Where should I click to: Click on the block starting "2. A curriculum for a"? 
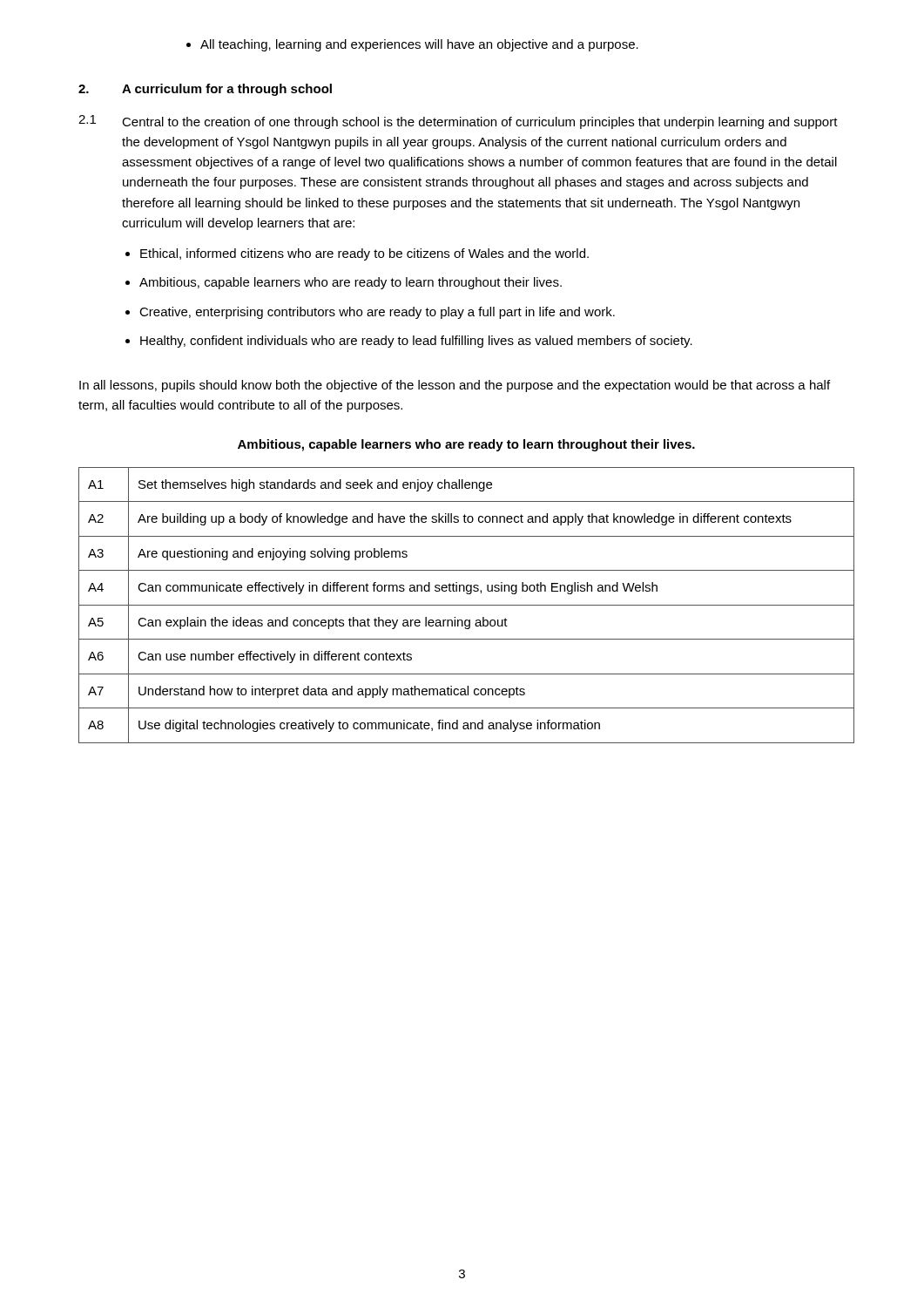pos(205,88)
